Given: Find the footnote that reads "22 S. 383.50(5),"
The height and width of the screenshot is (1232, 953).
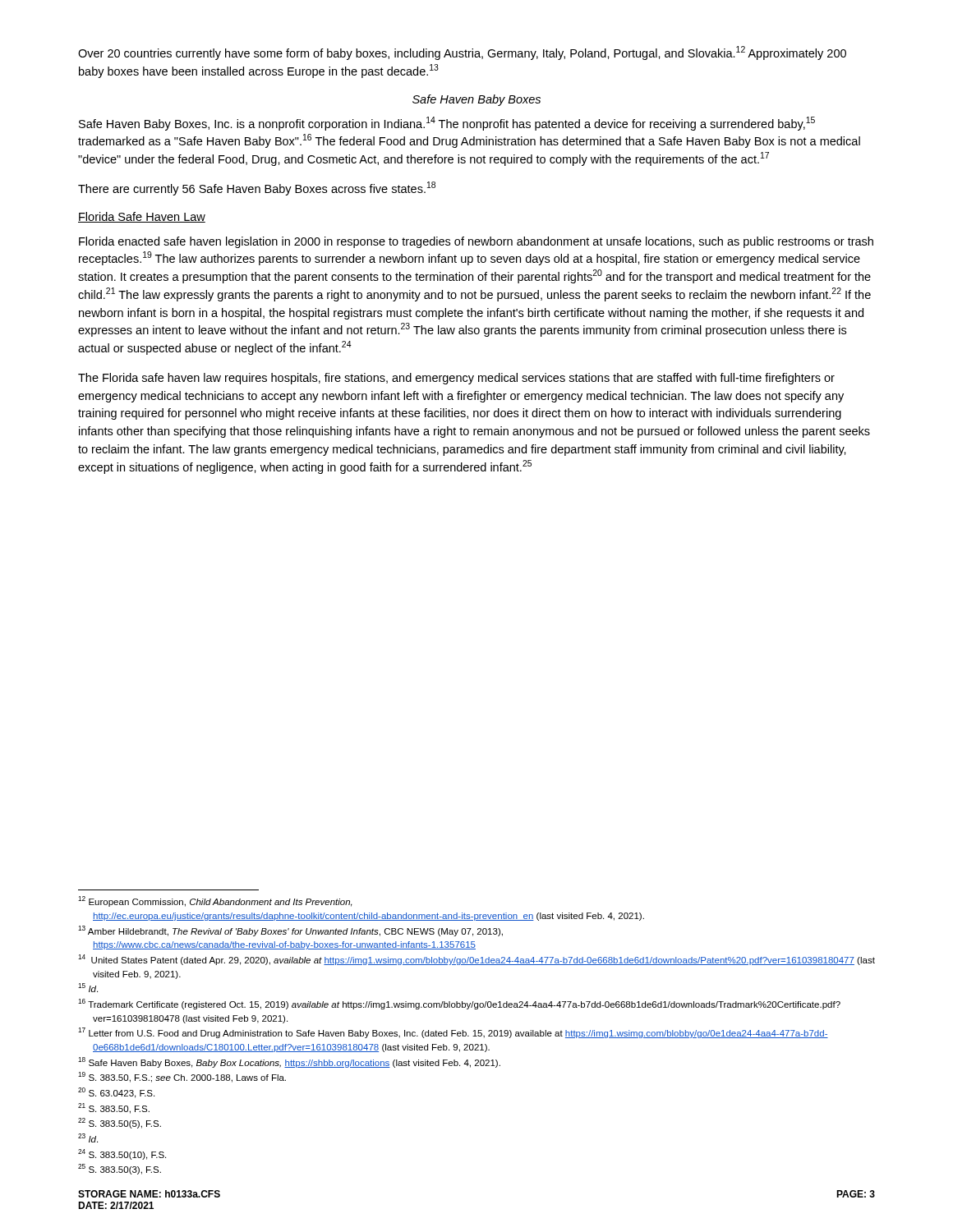Looking at the screenshot, I should pos(120,1123).
